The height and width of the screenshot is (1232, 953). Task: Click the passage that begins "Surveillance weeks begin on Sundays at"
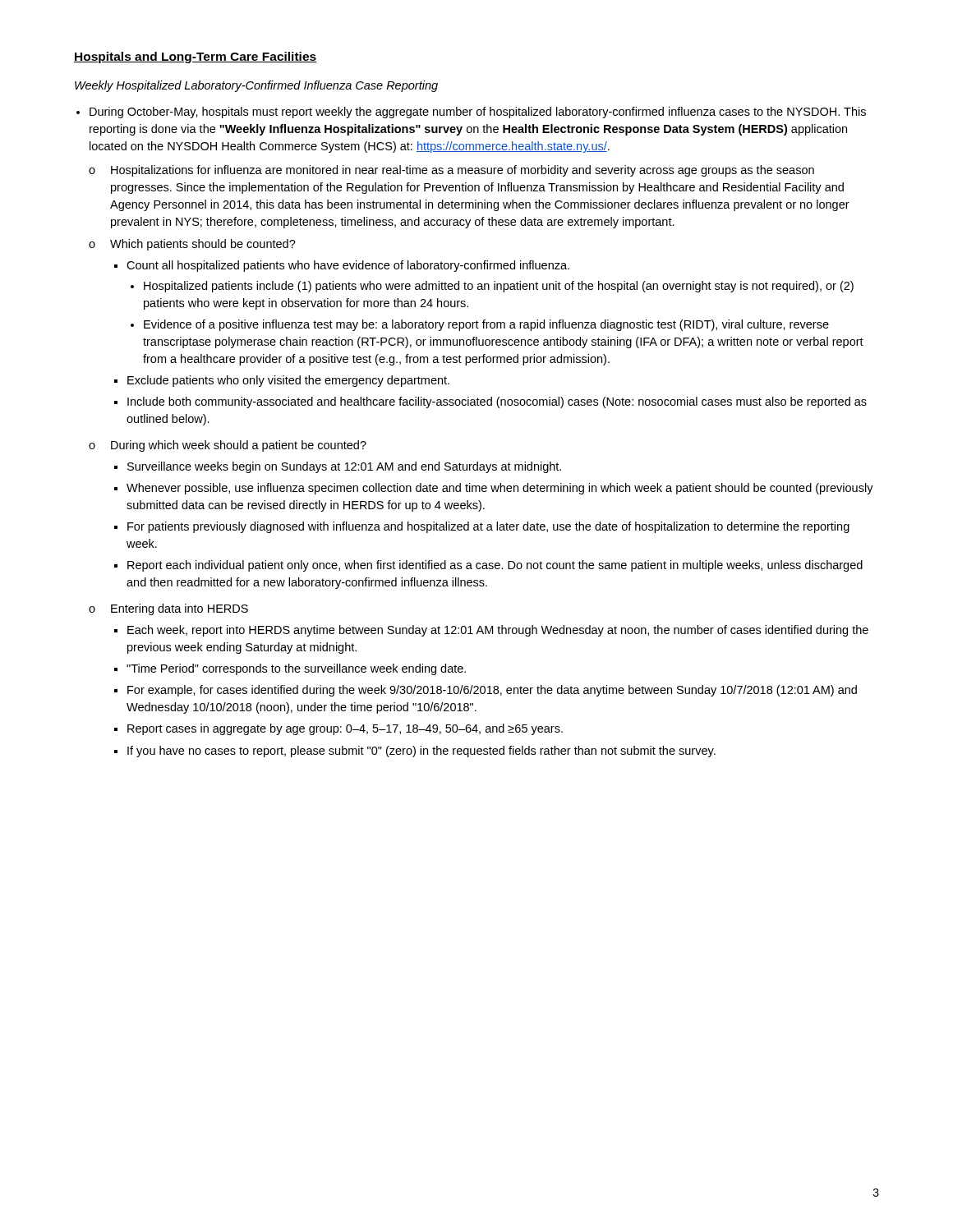(344, 467)
